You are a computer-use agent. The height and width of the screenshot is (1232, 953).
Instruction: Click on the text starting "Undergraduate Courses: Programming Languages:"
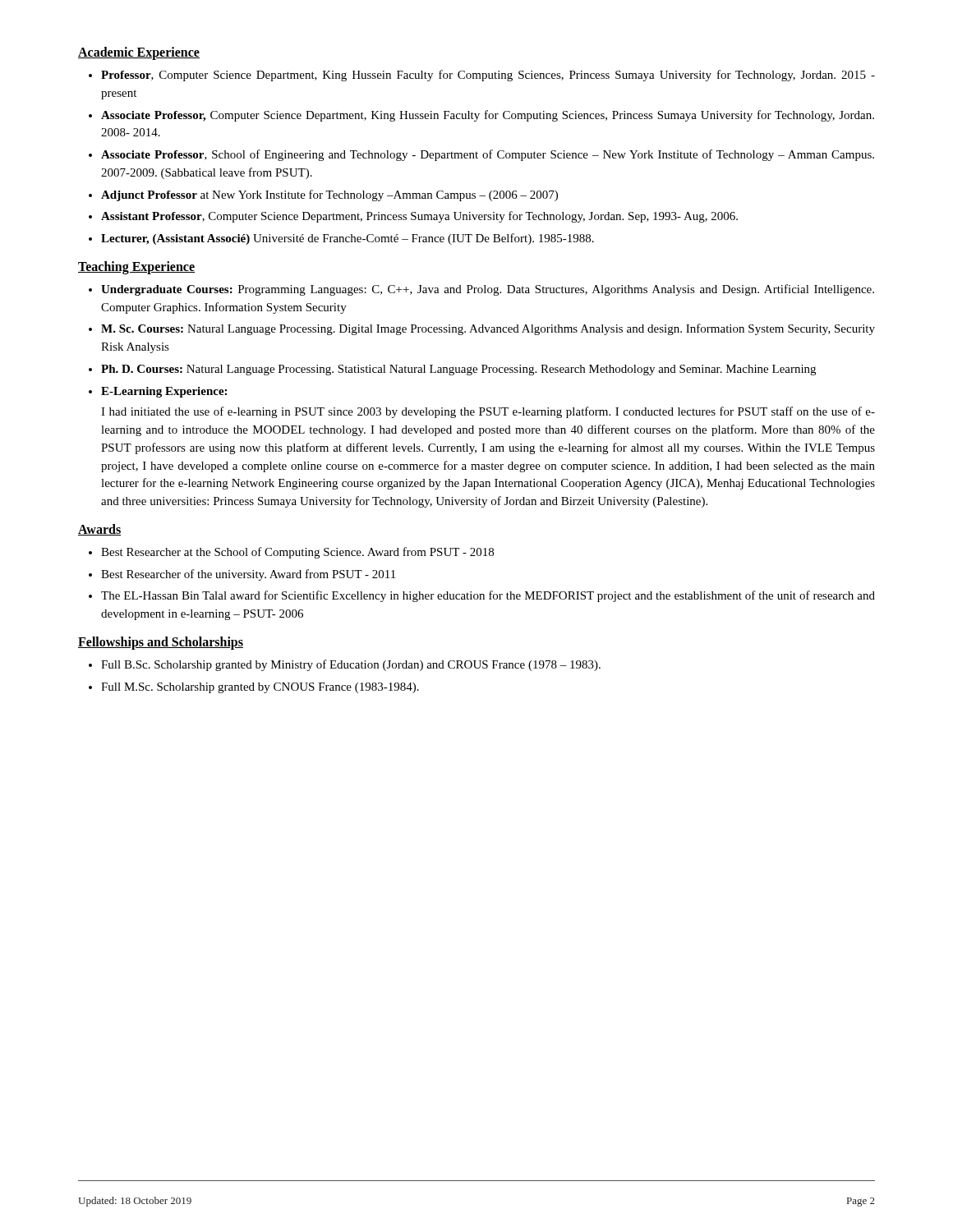tap(488, 298)
